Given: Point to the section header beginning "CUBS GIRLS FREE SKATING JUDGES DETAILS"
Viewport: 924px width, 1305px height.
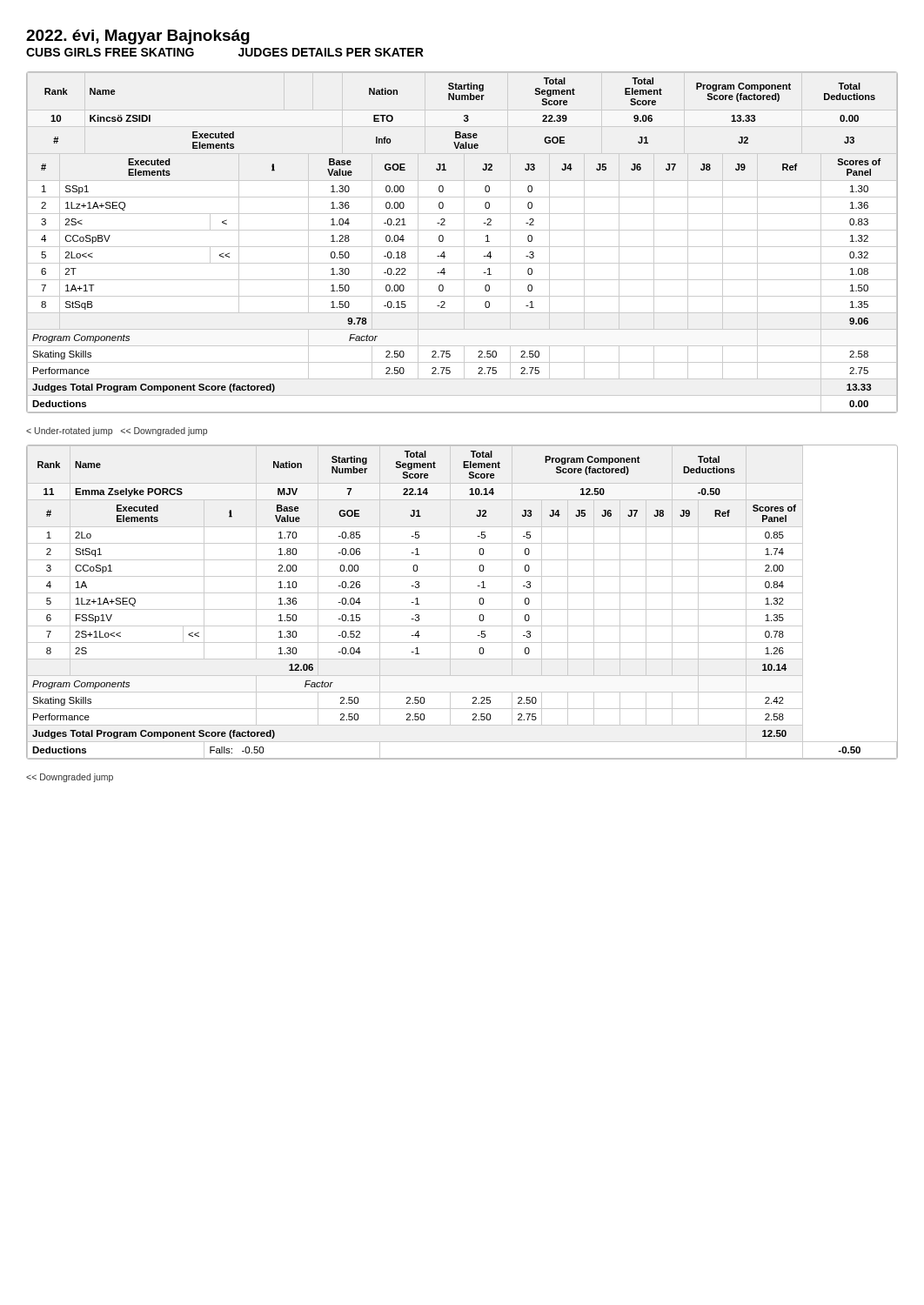Looking at the screenshot, I should click(x=225, y=52).
